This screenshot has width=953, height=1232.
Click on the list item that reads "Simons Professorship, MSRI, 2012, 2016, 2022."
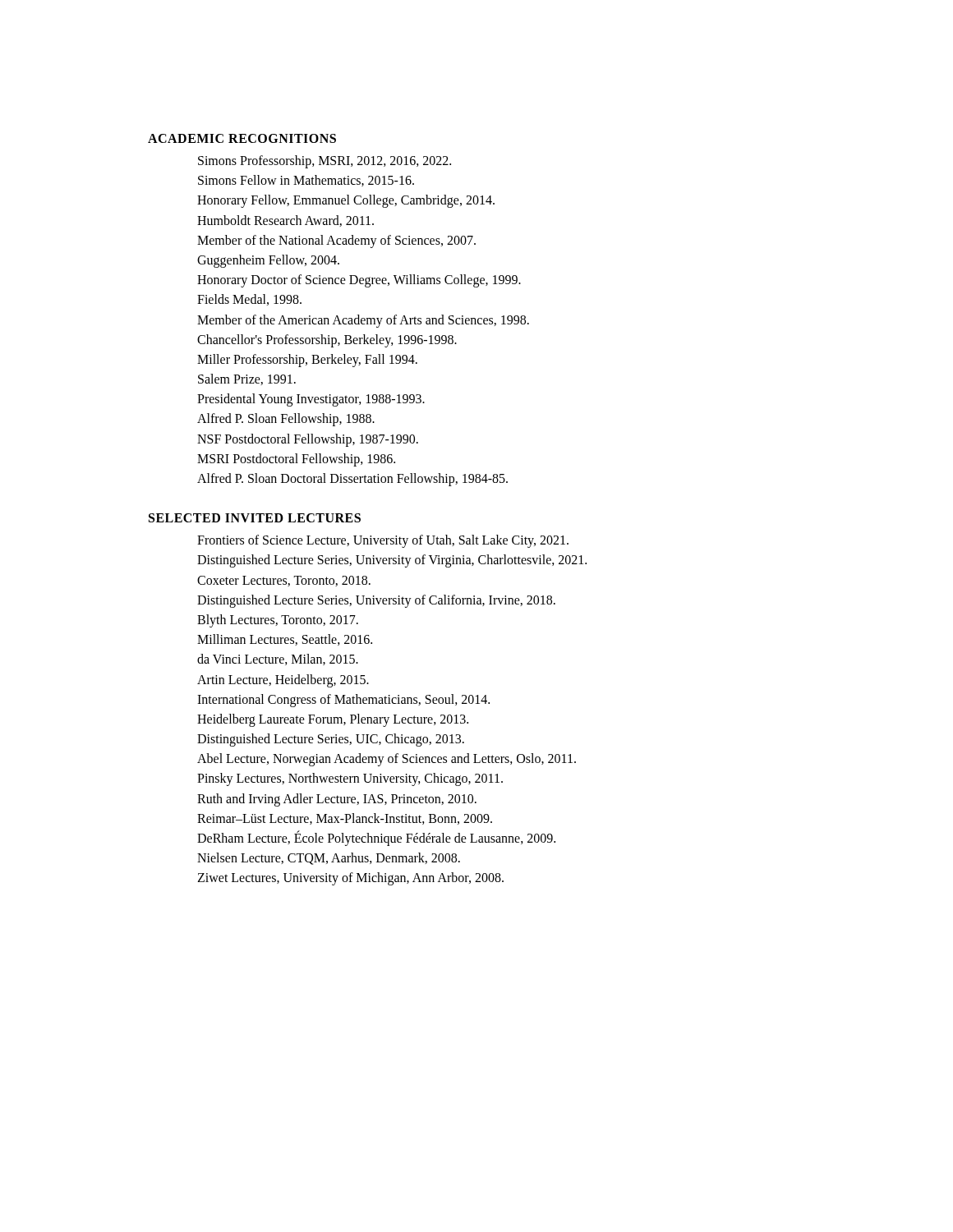tap(325, 161)
